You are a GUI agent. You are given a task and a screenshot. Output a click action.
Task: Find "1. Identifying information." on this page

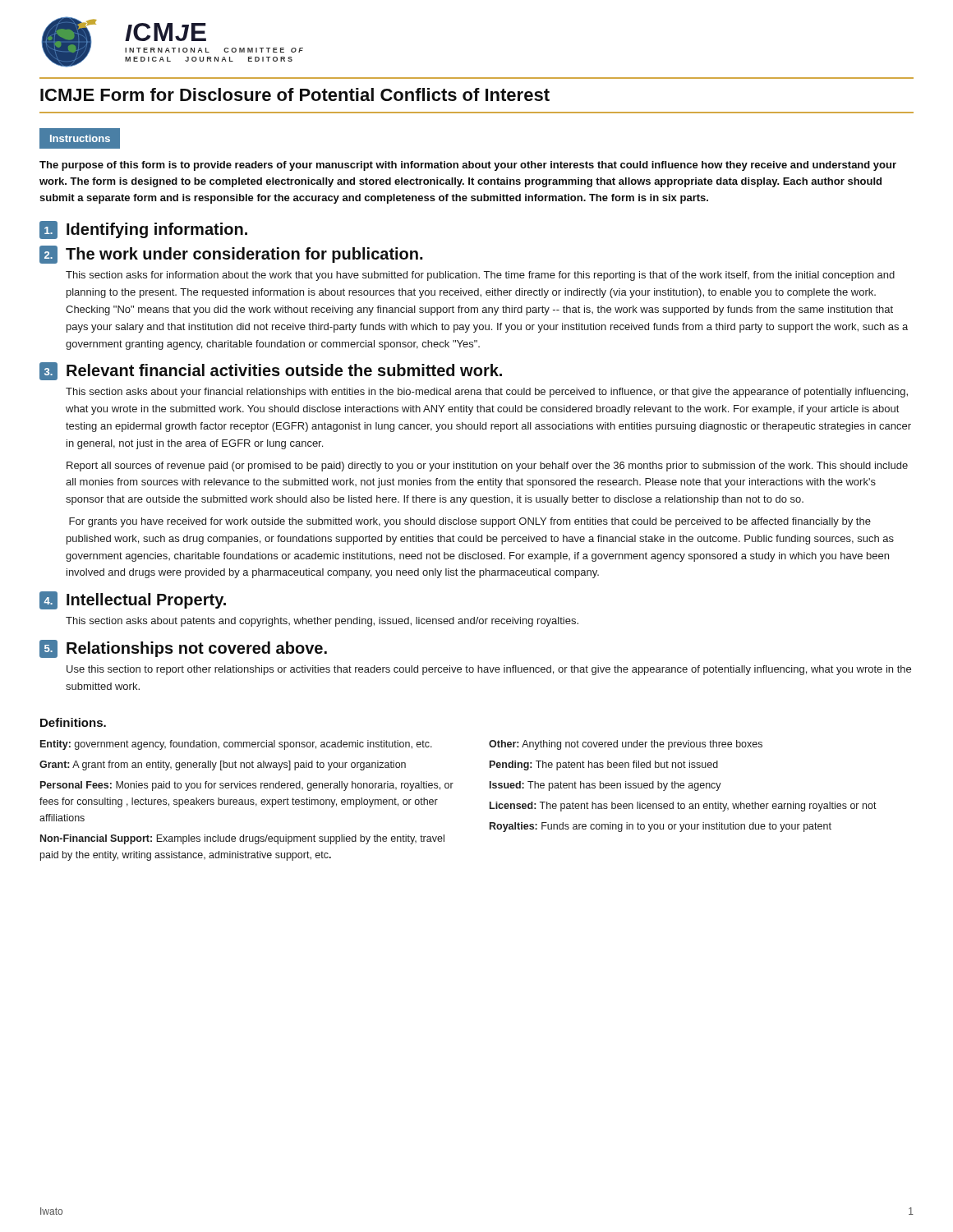pos(143,230)
